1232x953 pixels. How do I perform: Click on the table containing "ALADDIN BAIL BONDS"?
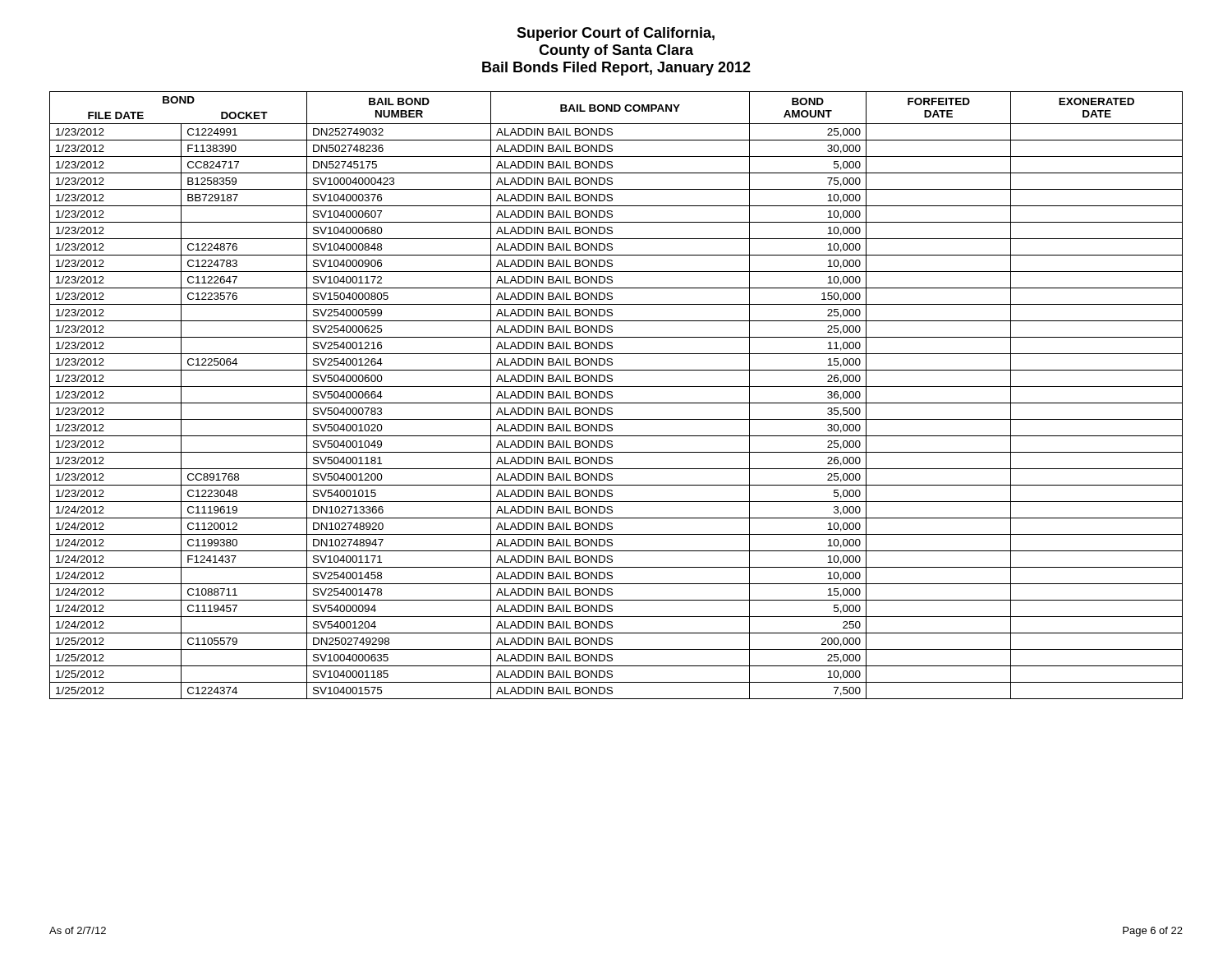pyautogui.click(x=616, y=395)
